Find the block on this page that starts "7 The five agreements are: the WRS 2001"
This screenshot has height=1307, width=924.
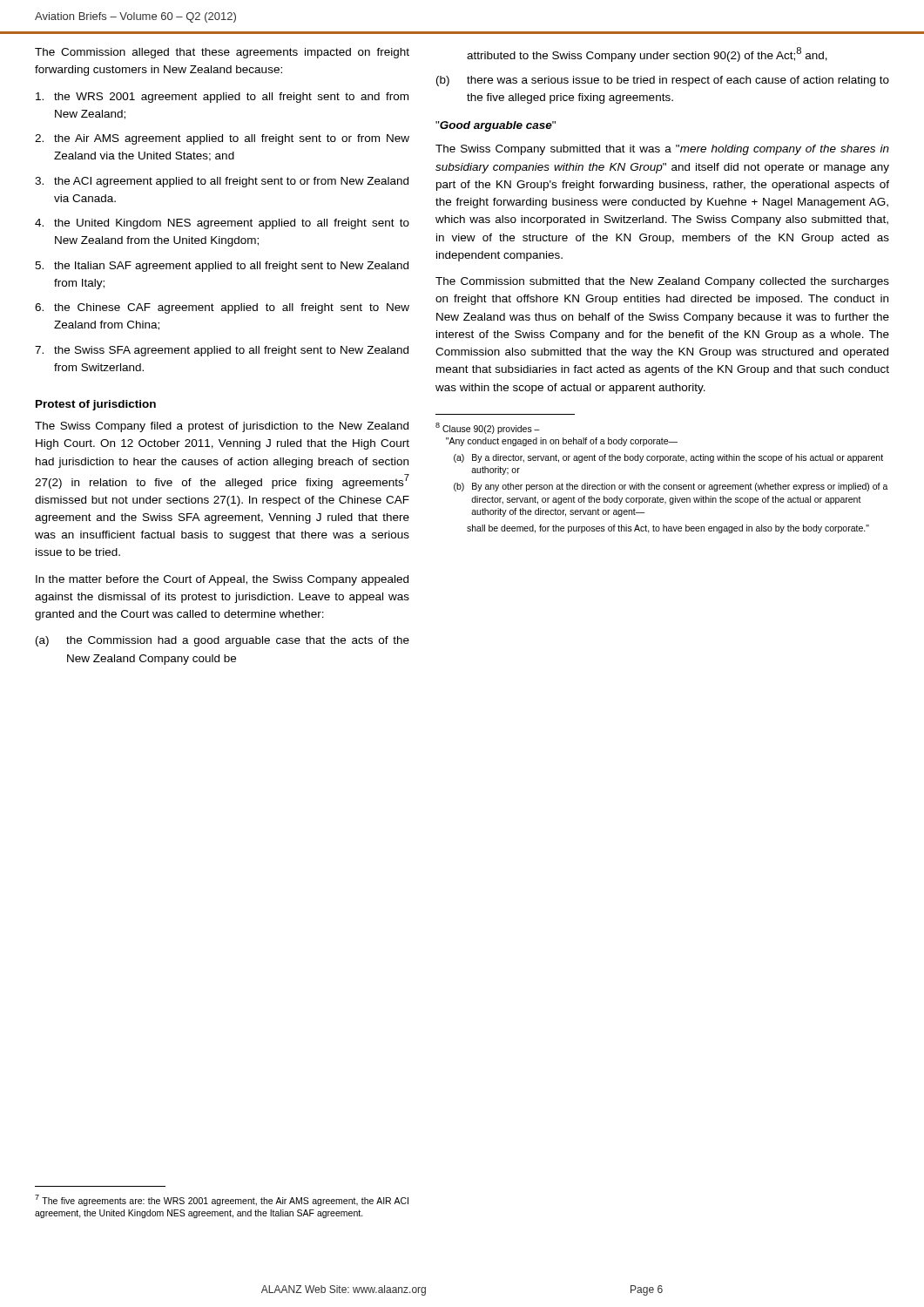(222, 1206)
